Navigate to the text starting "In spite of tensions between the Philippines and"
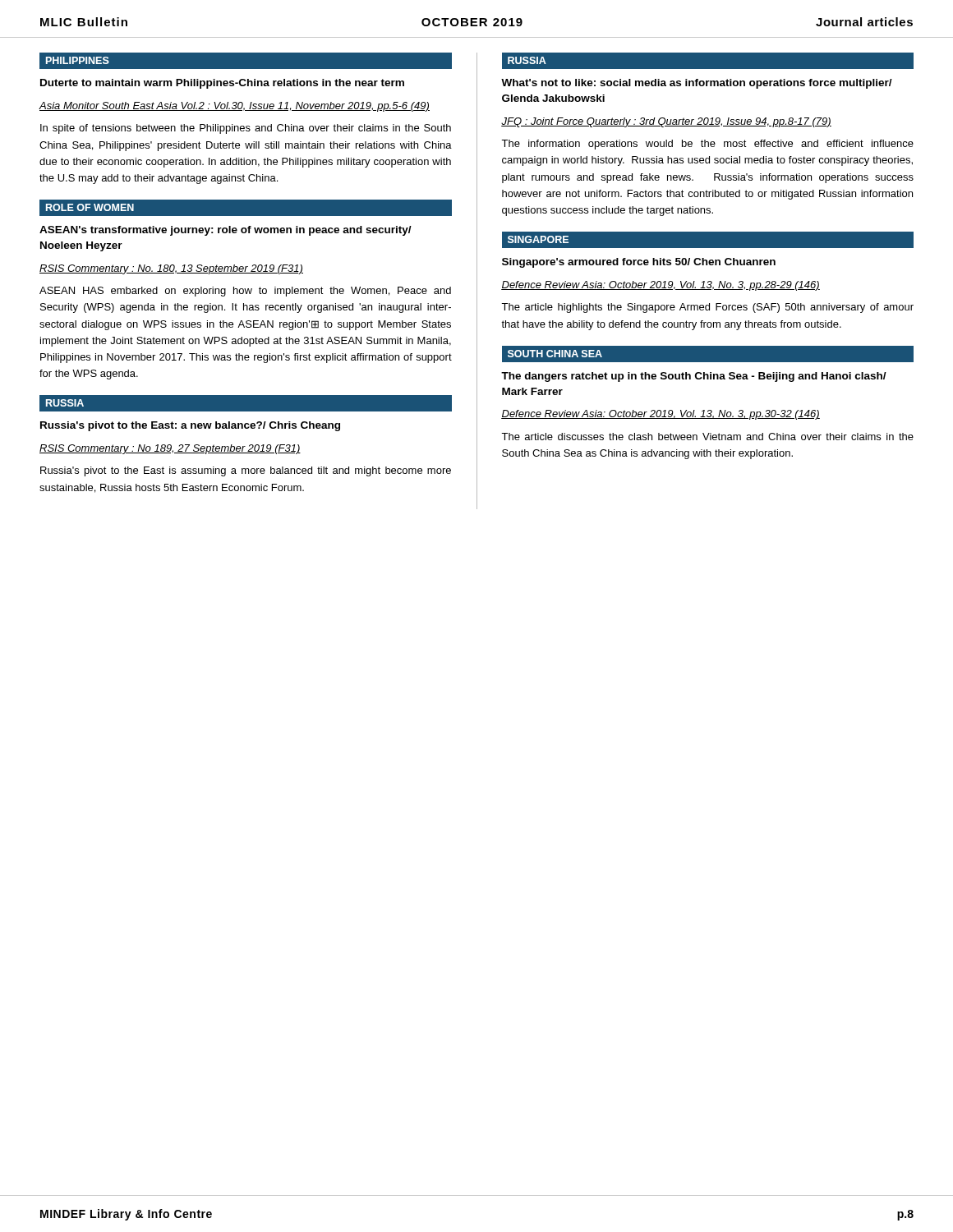 click(245, 153)
